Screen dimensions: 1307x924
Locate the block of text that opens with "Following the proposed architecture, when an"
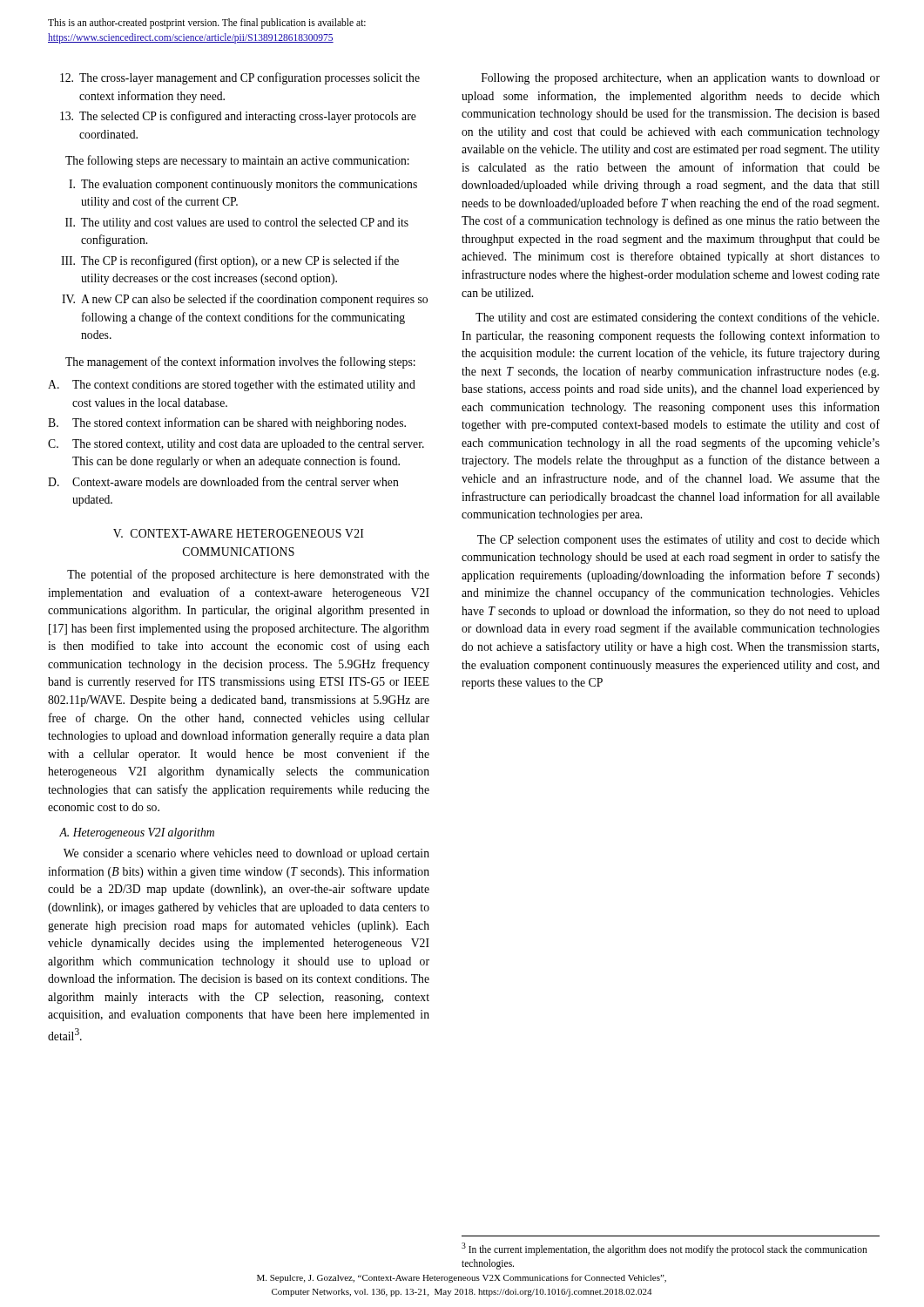pyautogui.click(x=671, y=185)
